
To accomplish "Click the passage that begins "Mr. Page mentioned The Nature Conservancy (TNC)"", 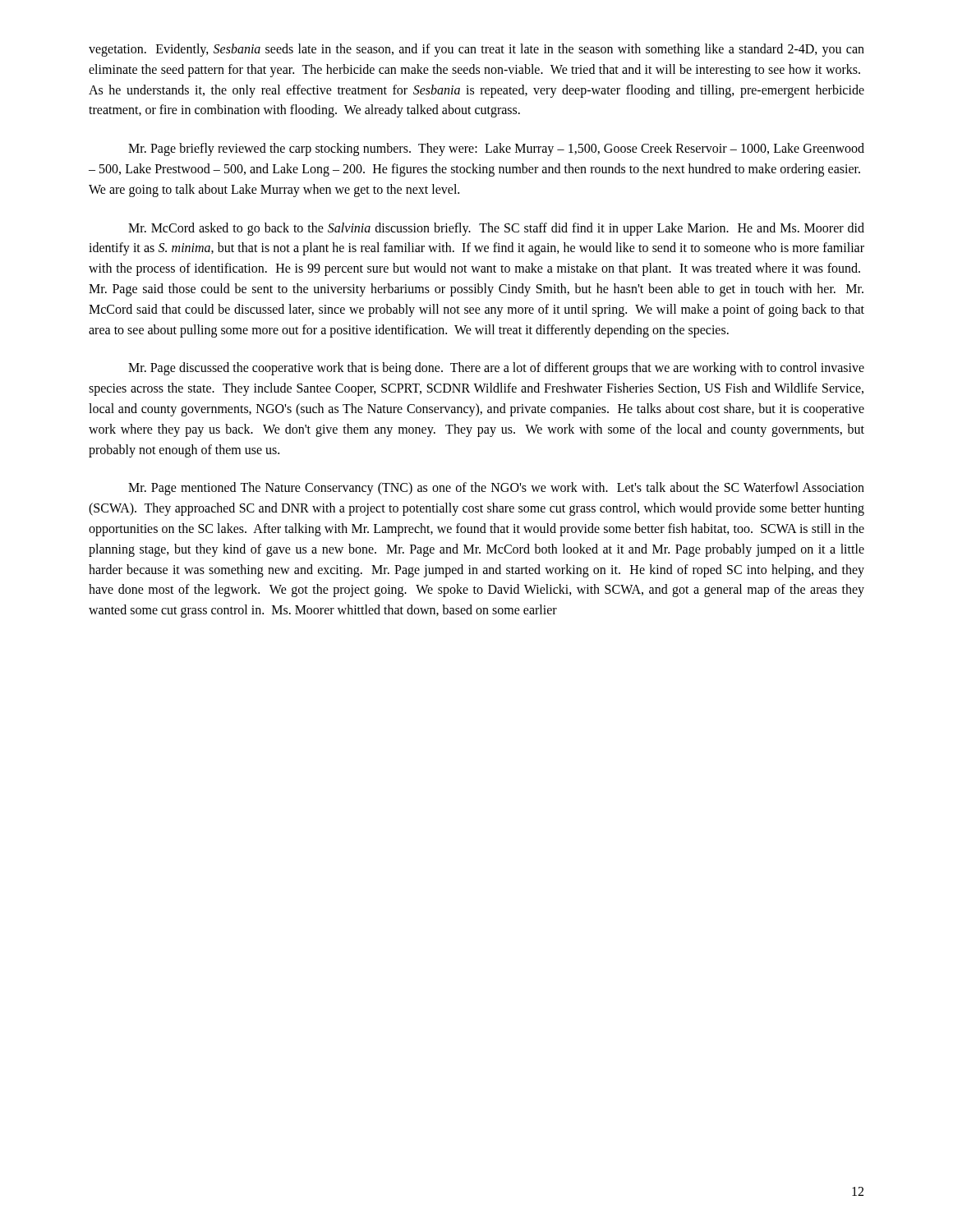I will click(476, 549).
